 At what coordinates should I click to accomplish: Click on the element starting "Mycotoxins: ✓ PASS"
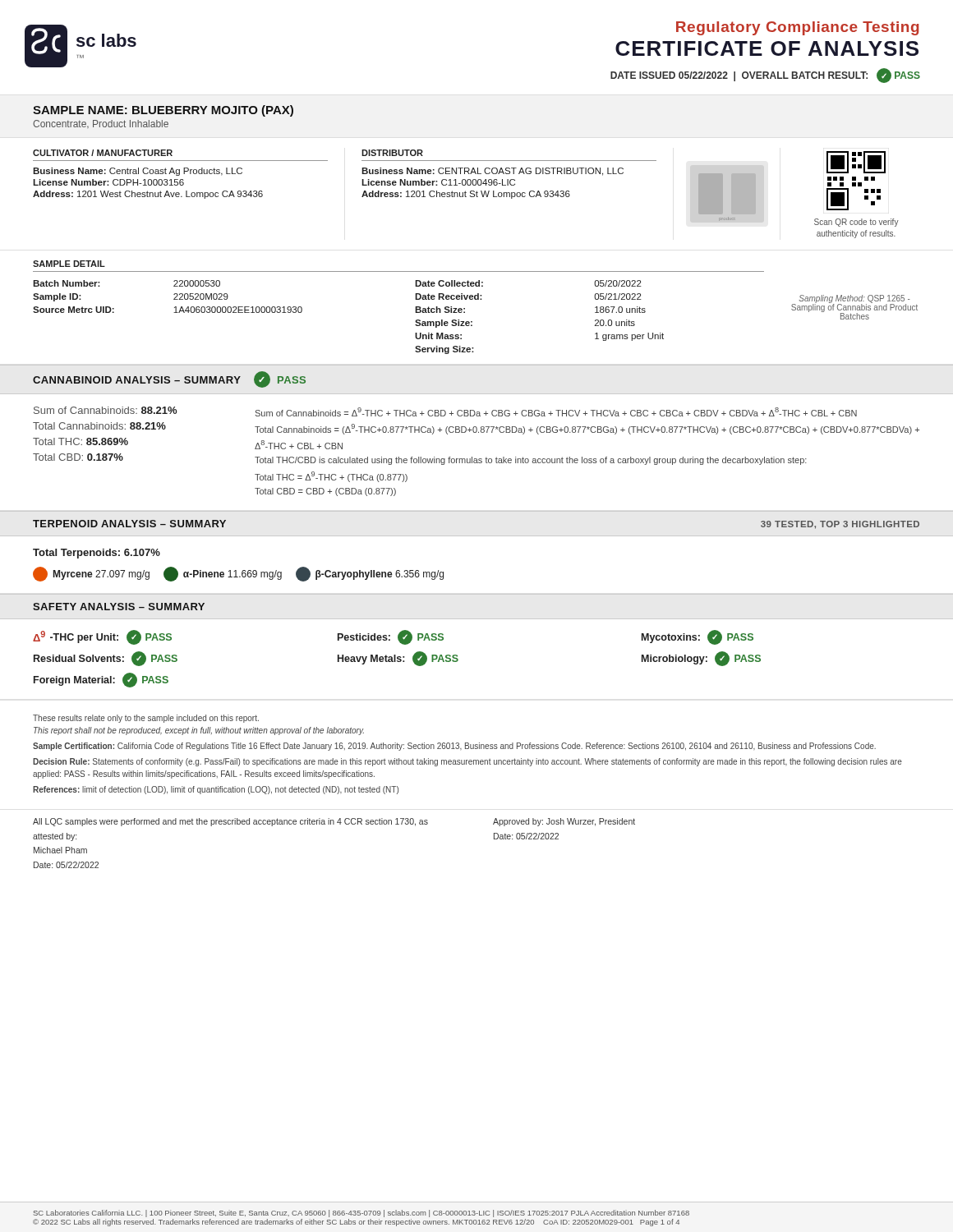coord(697,637)
